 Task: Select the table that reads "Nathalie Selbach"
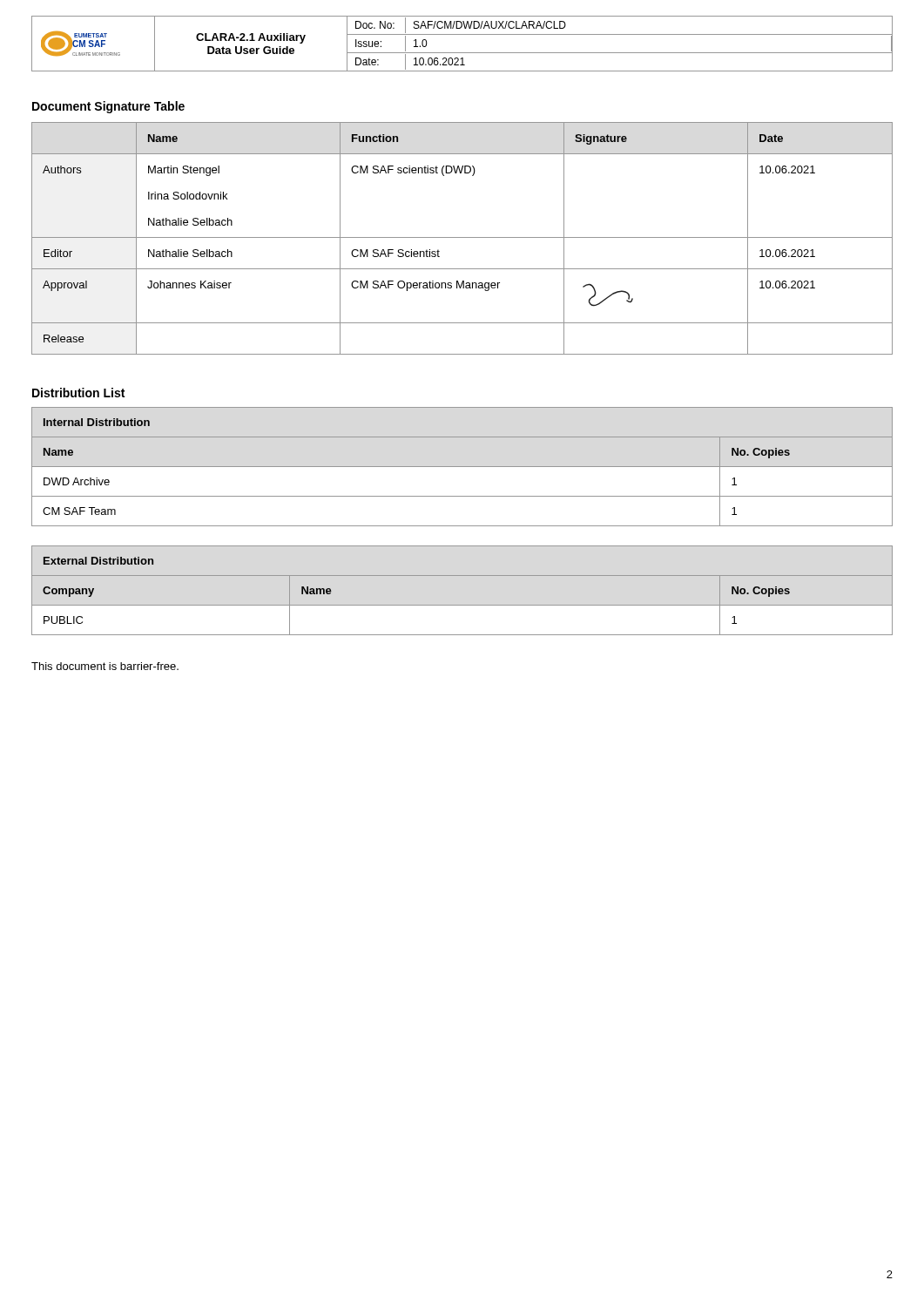coord(462,238)
